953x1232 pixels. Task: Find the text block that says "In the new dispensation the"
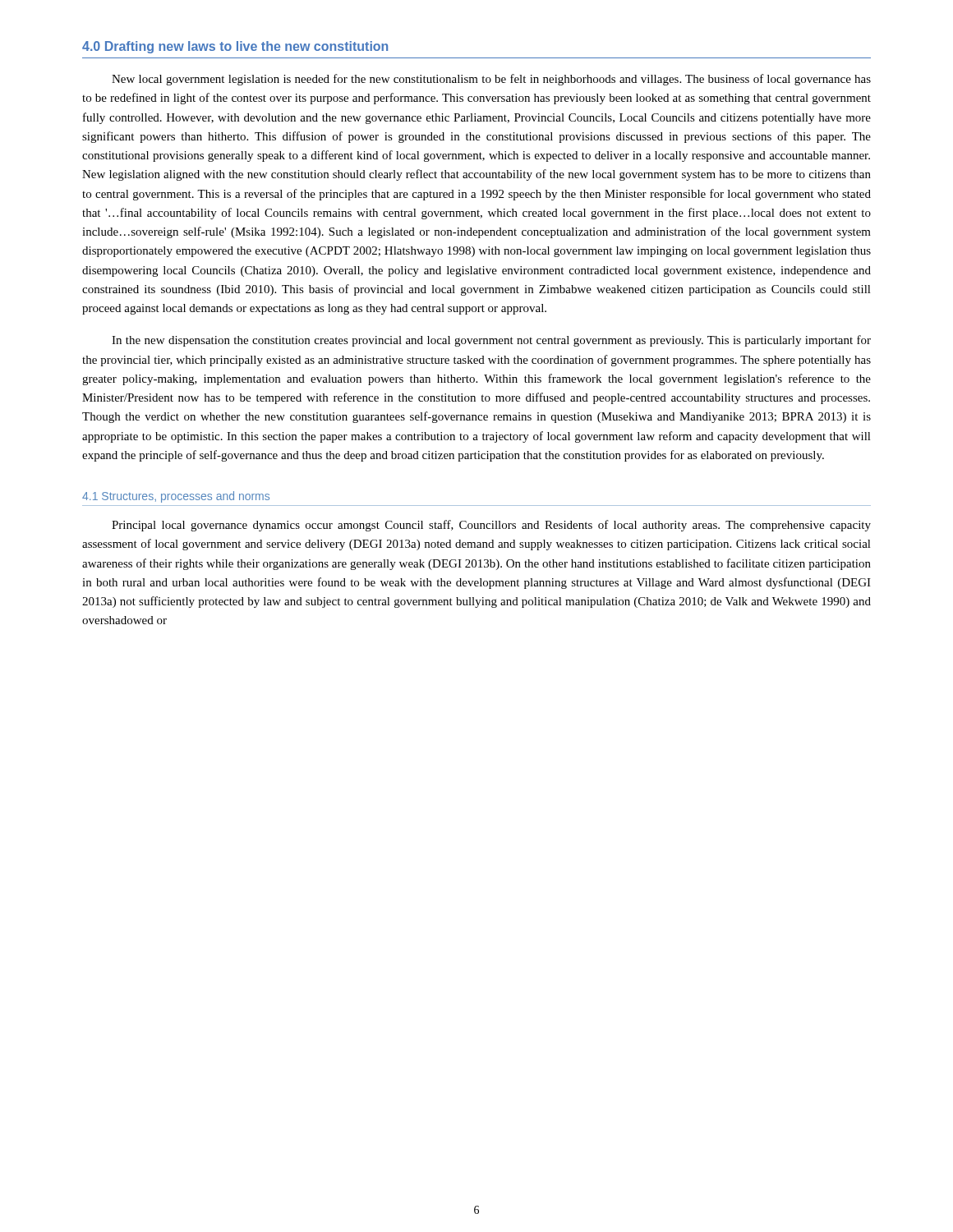click(x=476, y=398)
